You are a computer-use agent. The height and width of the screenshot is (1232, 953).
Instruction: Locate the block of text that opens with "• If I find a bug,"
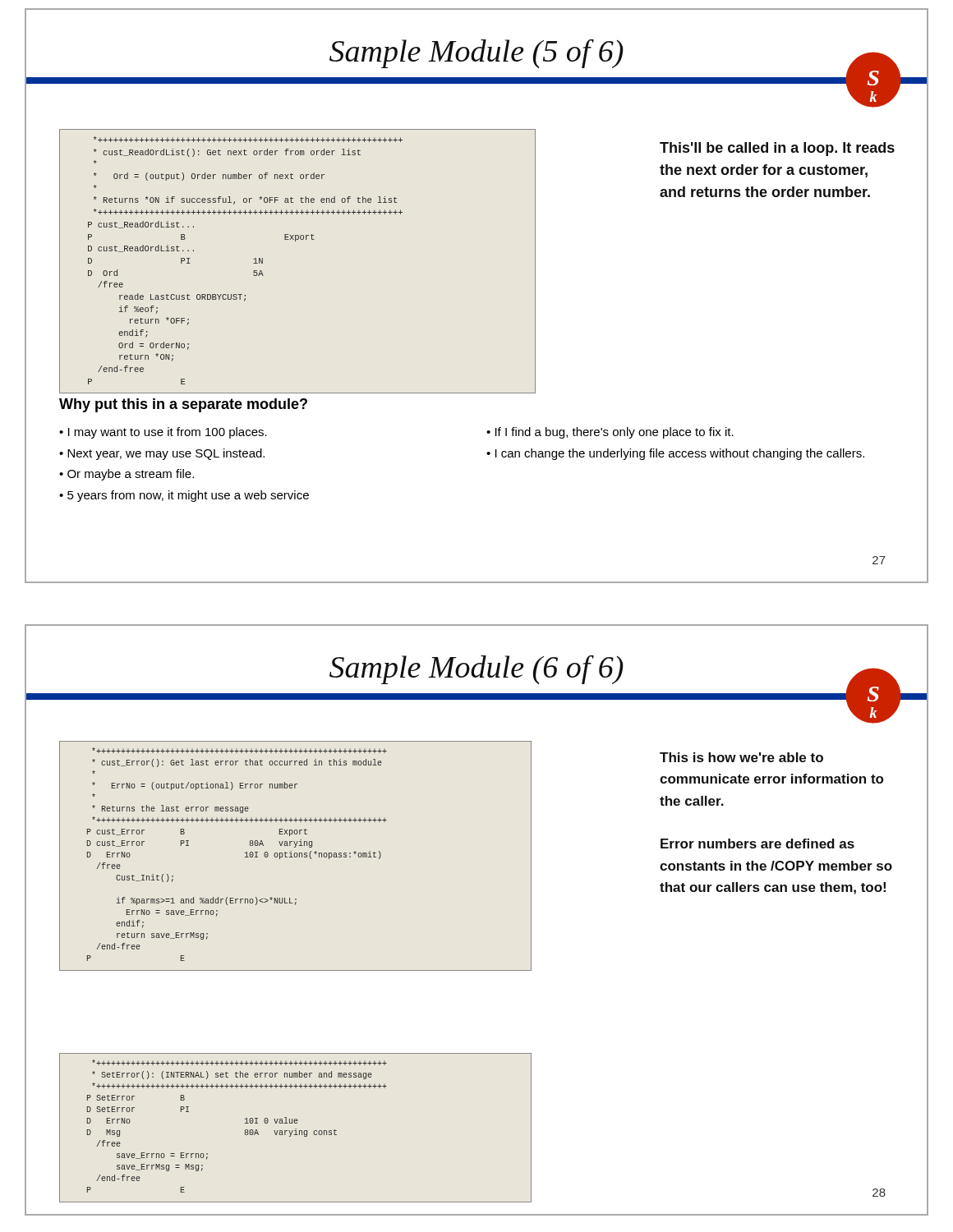(x=610, y=432)
